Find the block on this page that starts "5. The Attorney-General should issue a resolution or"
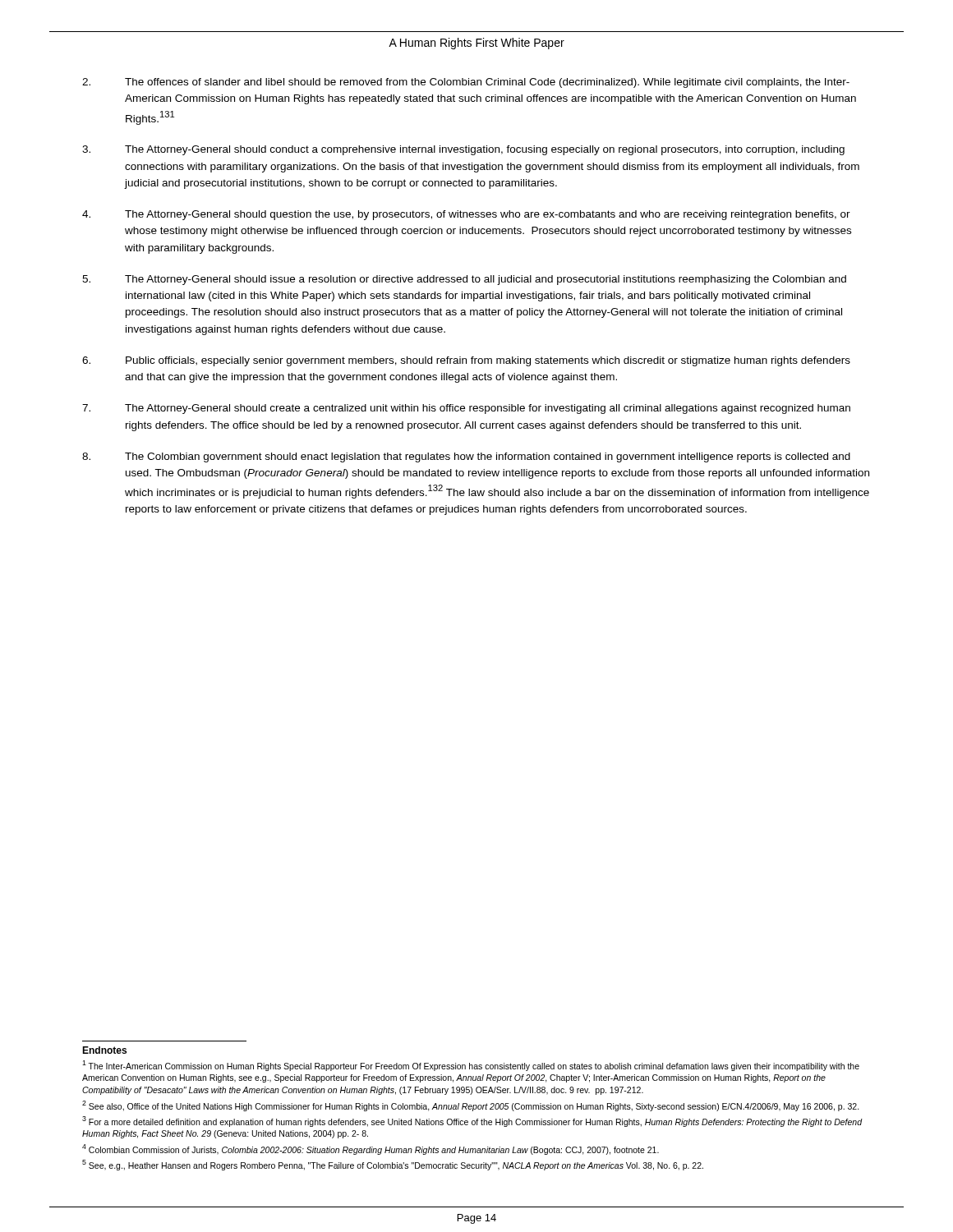953x1232 pixels. [x=476, y=304]
